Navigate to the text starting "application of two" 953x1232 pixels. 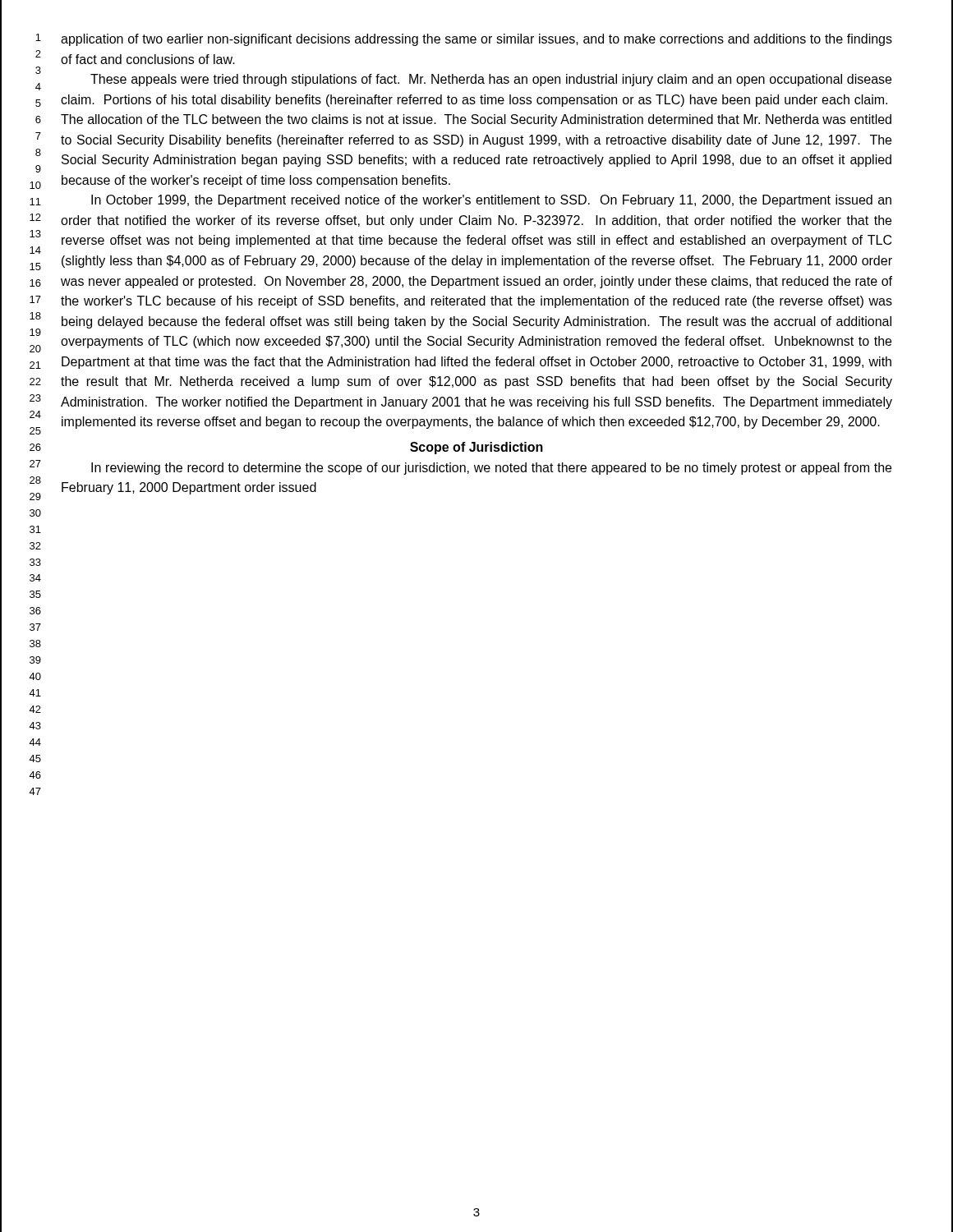point(476,50)
